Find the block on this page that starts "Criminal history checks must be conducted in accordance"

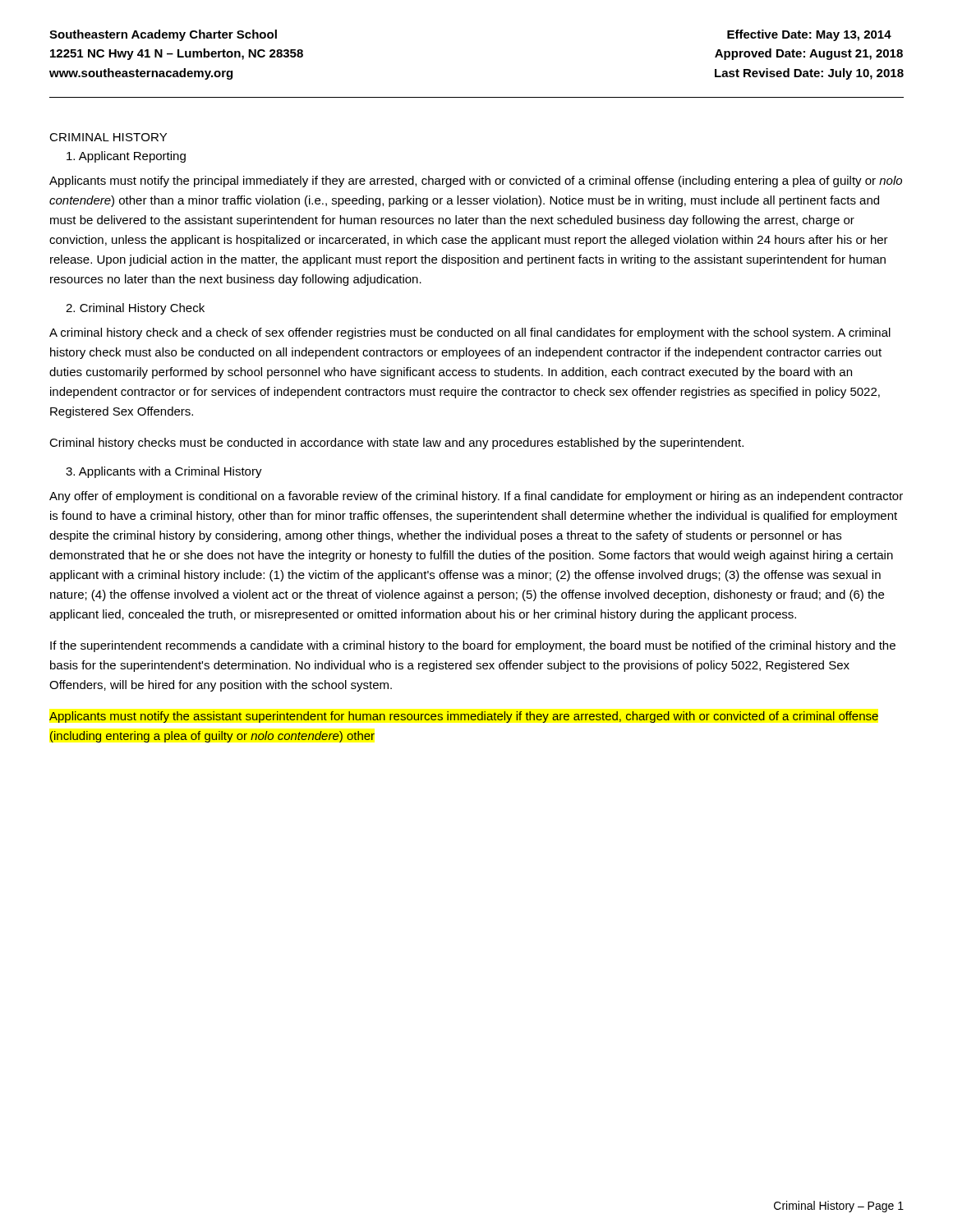(397, 442)
